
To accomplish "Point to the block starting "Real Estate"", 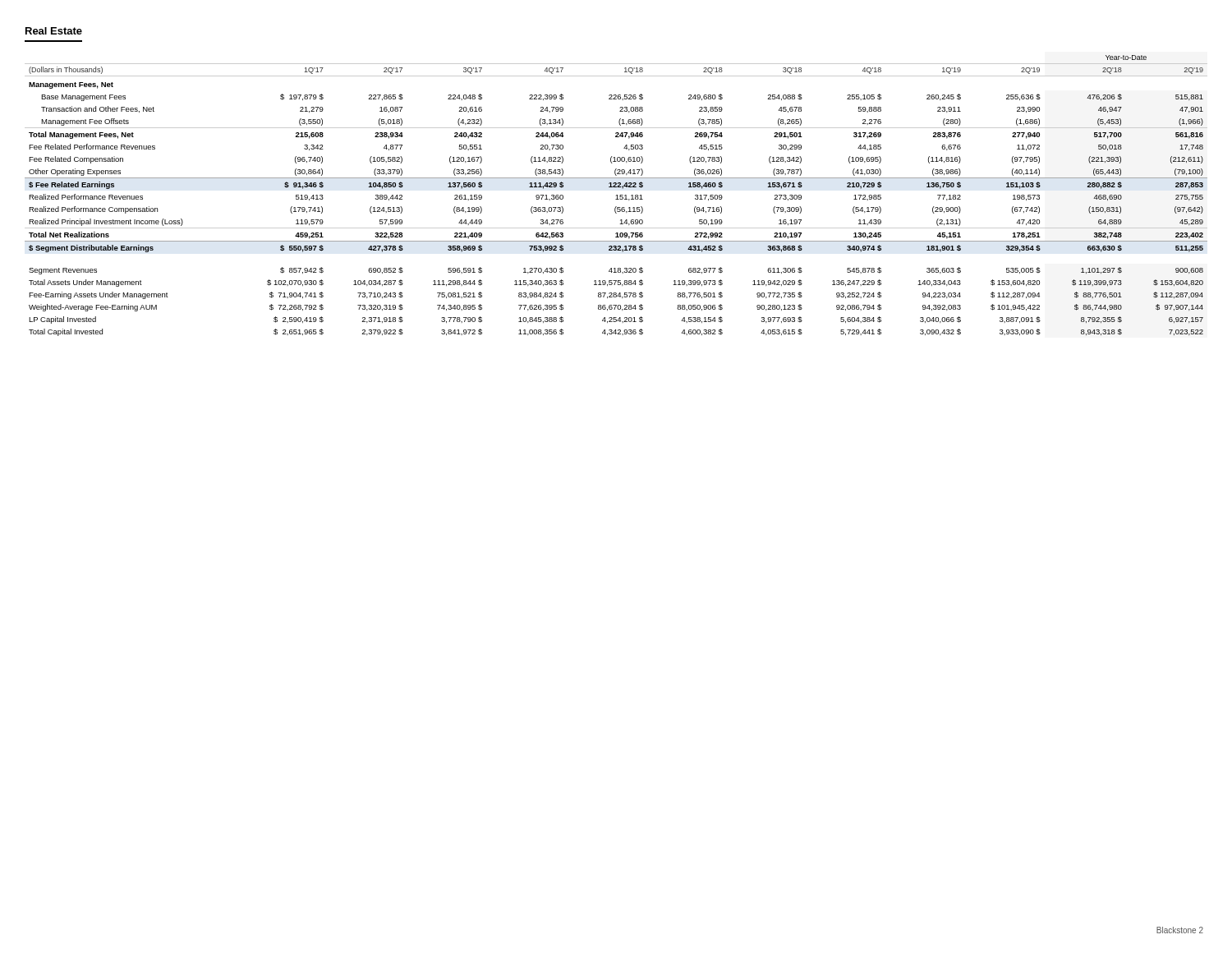I will click(x=53, y=31).
